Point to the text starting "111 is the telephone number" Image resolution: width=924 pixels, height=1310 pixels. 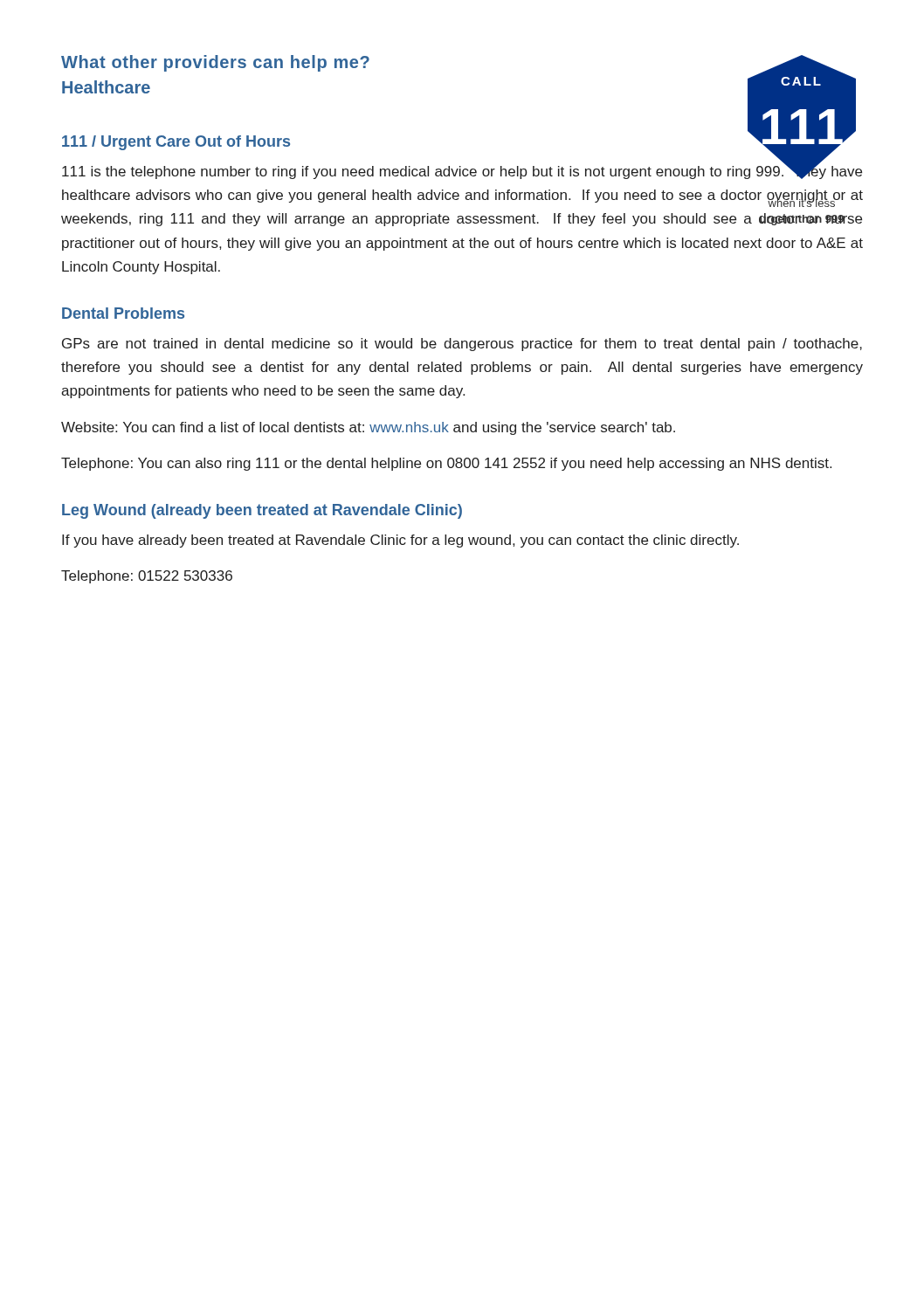click(462, 219)
